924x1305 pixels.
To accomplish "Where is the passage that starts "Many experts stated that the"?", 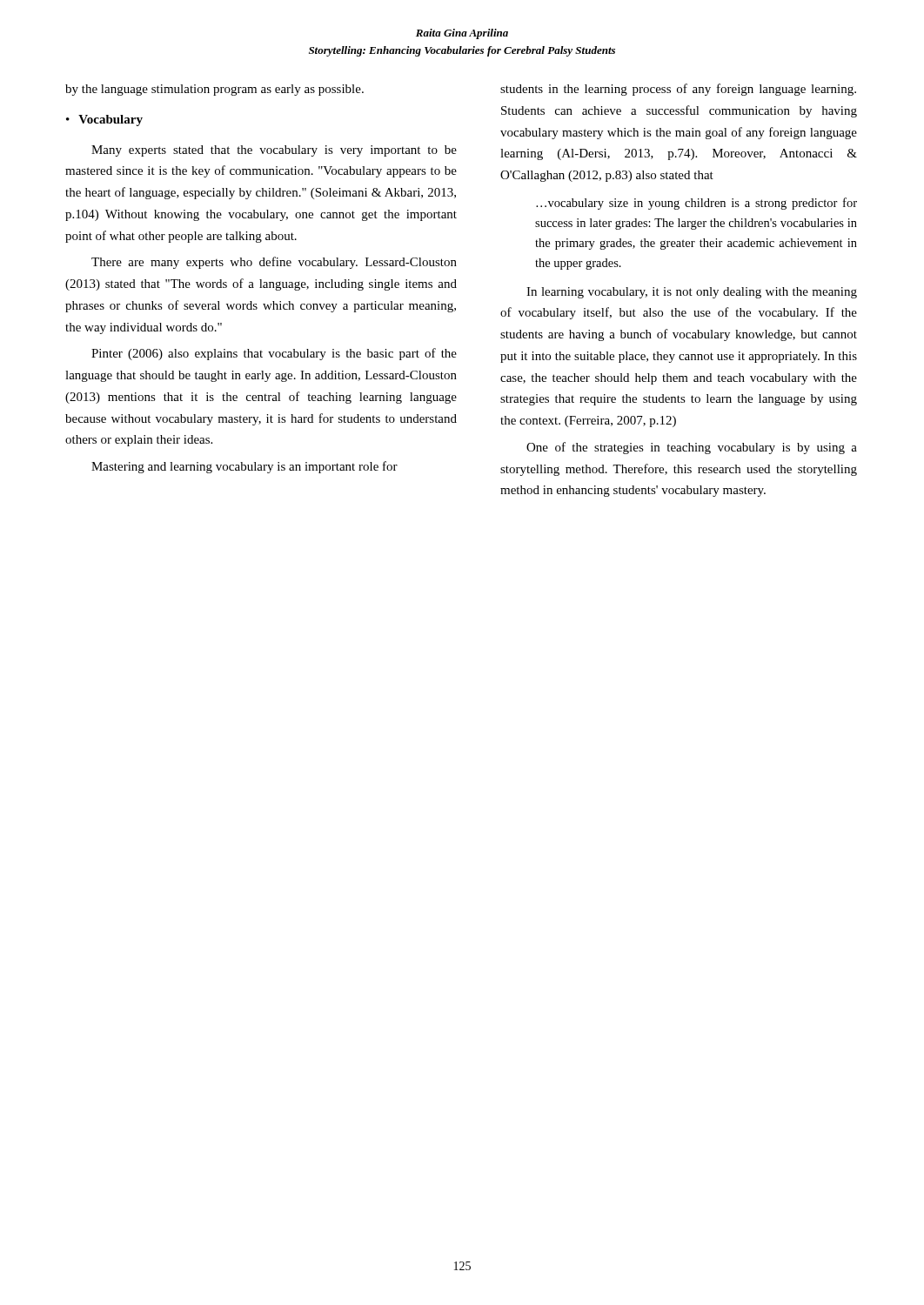I will coord(261,192).
